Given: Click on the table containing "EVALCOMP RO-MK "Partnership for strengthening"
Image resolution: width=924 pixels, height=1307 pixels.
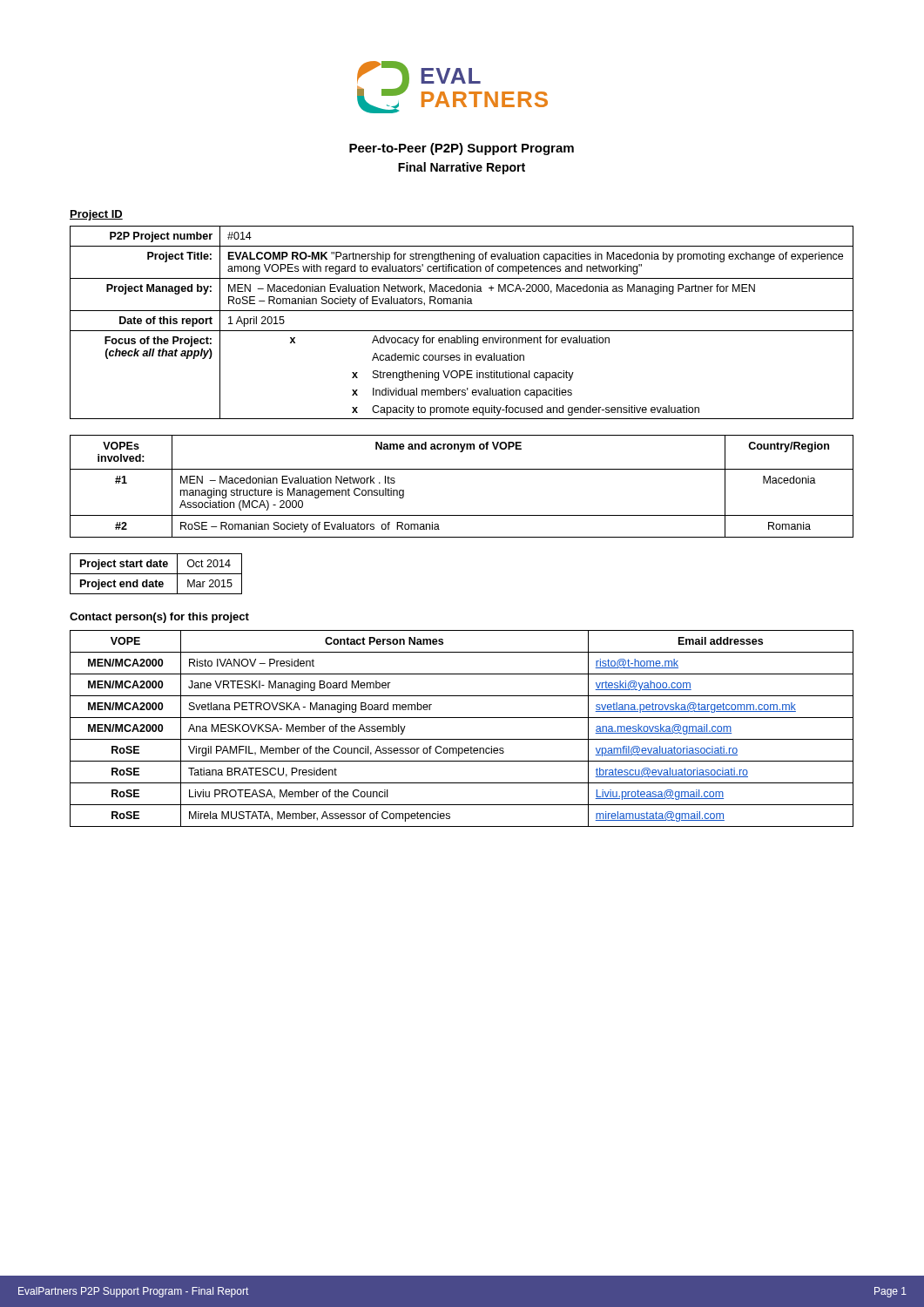Looking at the screenshot, I should [462, 322].
